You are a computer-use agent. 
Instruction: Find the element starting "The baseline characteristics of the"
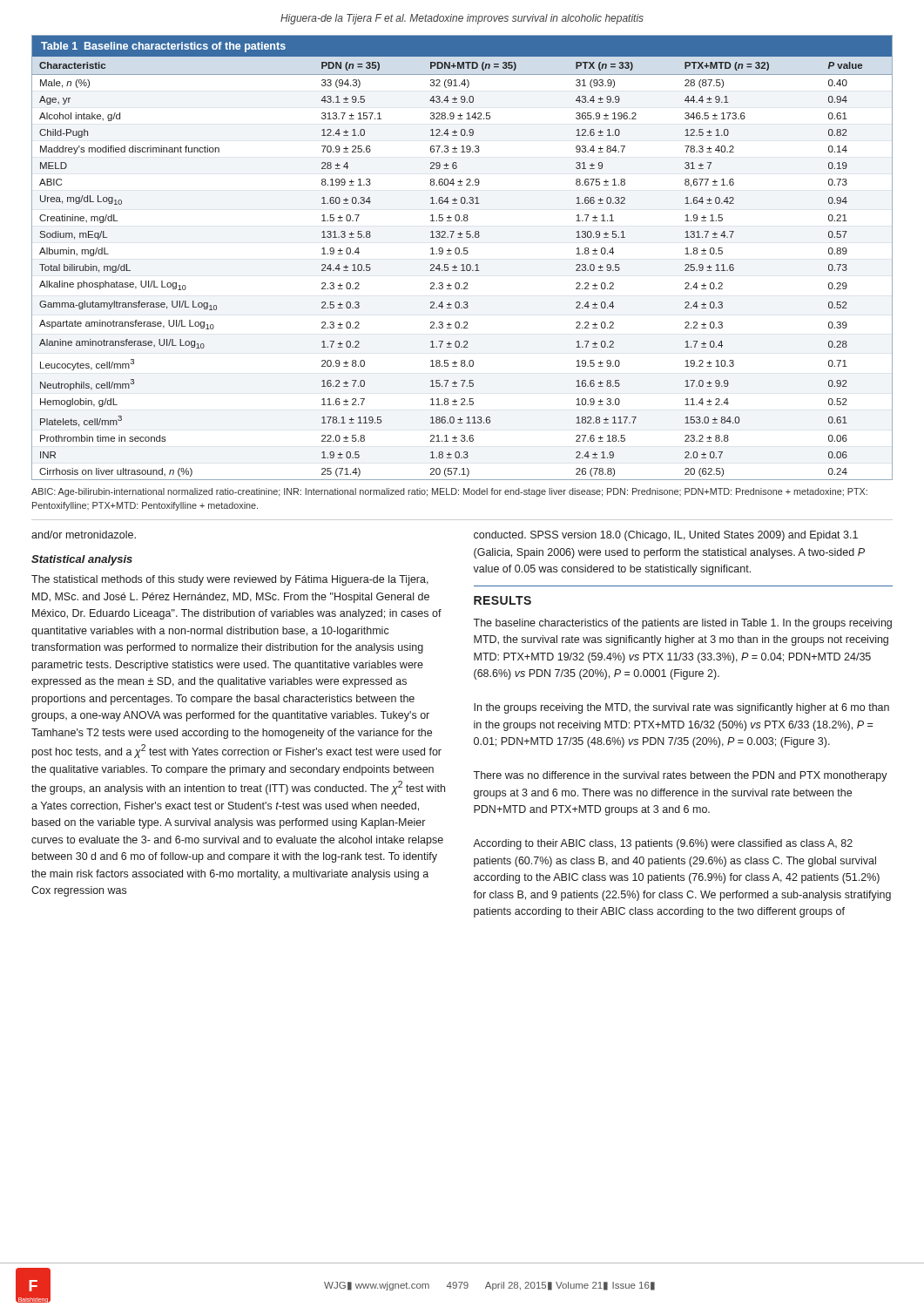tap(683, 767)
